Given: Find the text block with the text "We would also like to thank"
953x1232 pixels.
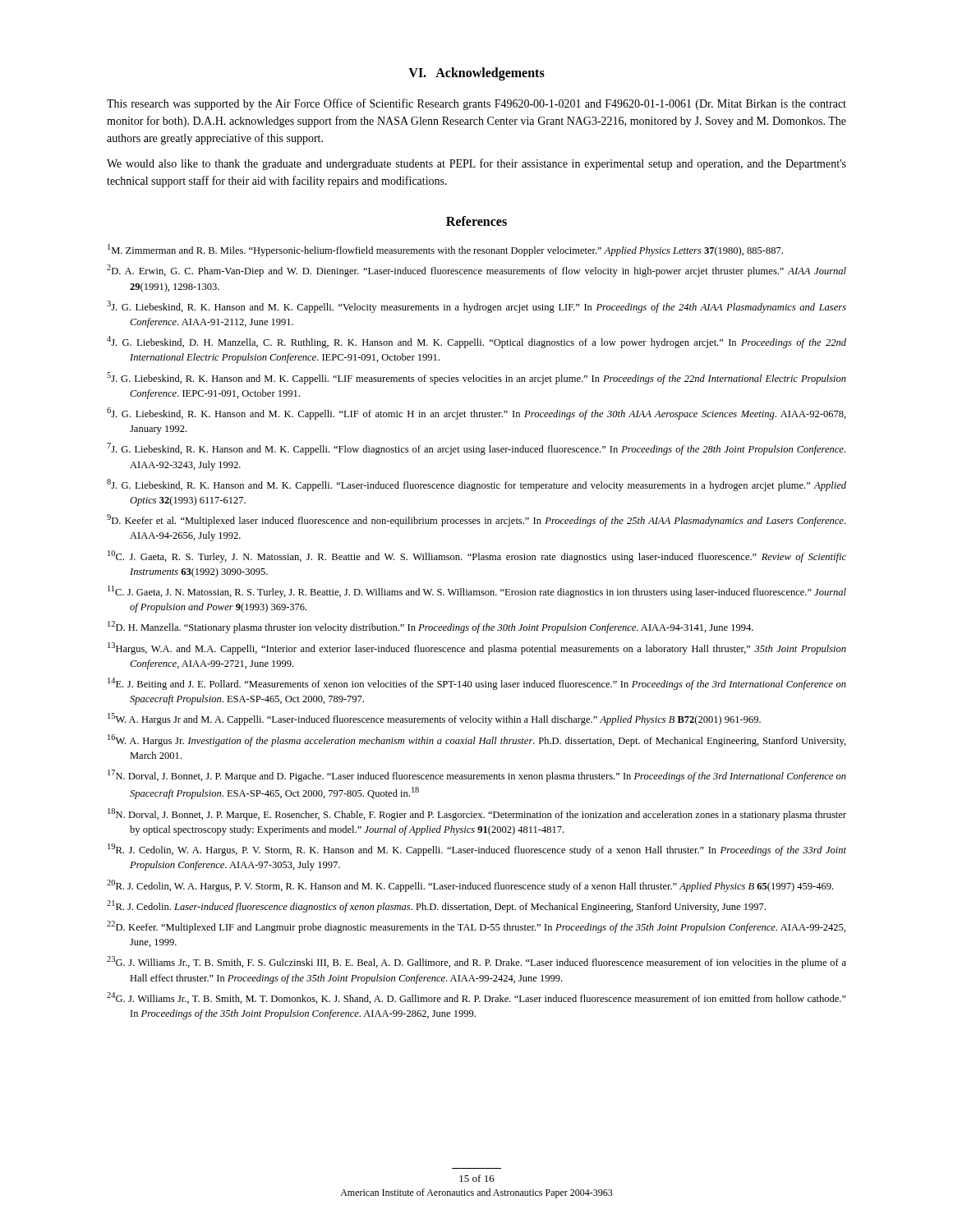Looking at the screenshot, I should (x=476, y=172).
